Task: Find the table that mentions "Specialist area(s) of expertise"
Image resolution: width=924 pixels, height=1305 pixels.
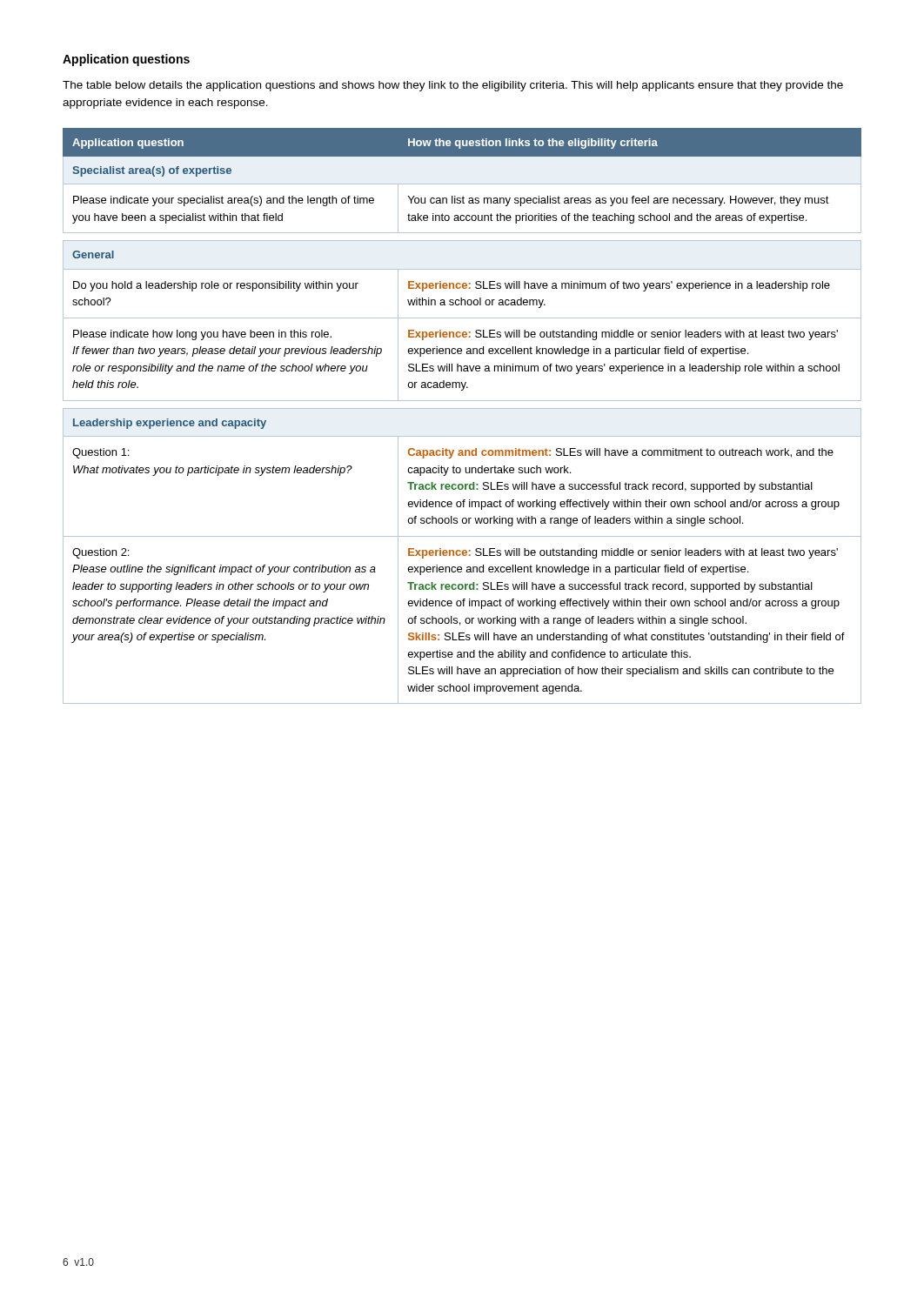Action: (462, 416)
